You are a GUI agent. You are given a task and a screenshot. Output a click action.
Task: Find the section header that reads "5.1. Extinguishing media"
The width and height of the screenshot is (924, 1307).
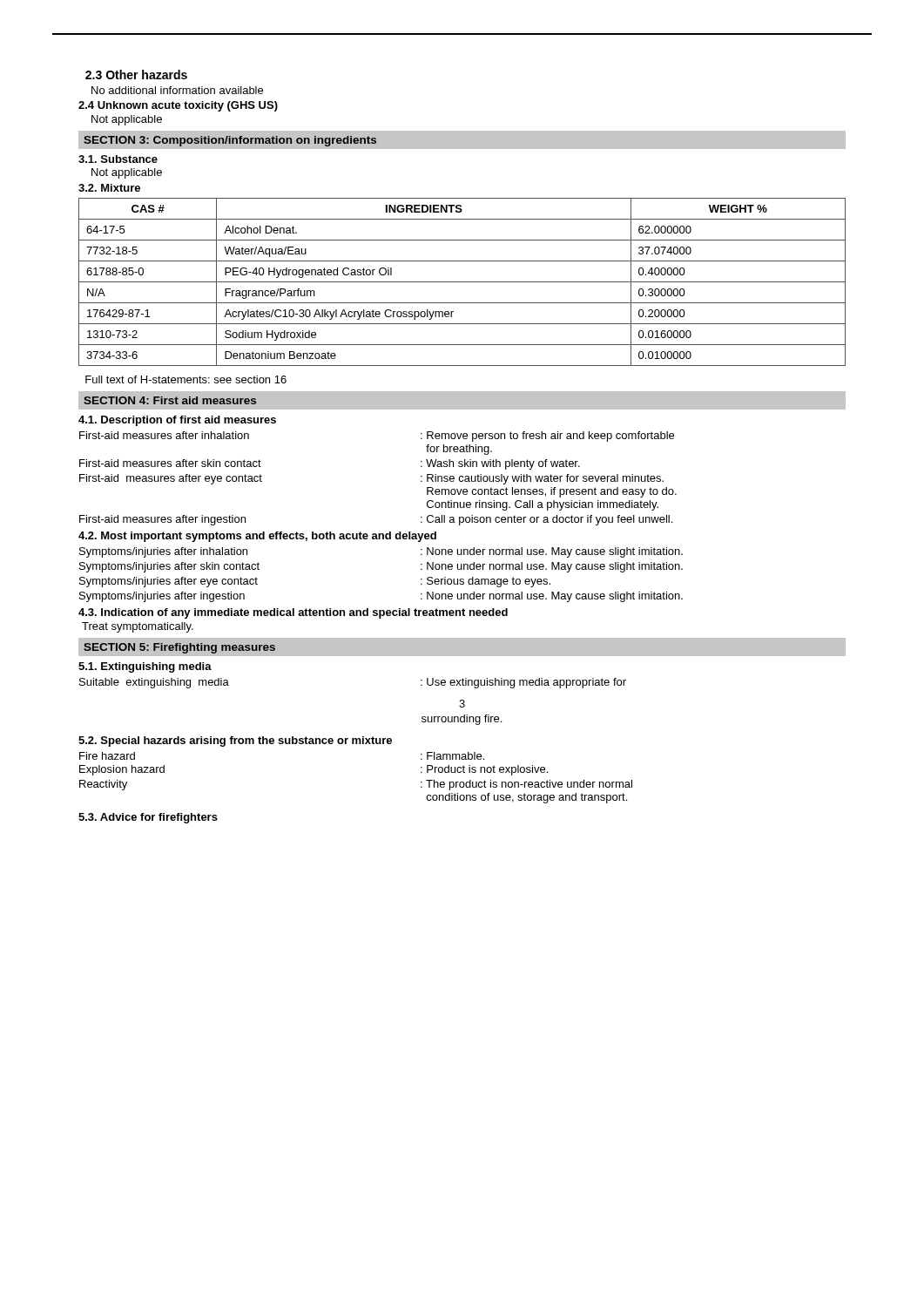(x=145, y=666)
